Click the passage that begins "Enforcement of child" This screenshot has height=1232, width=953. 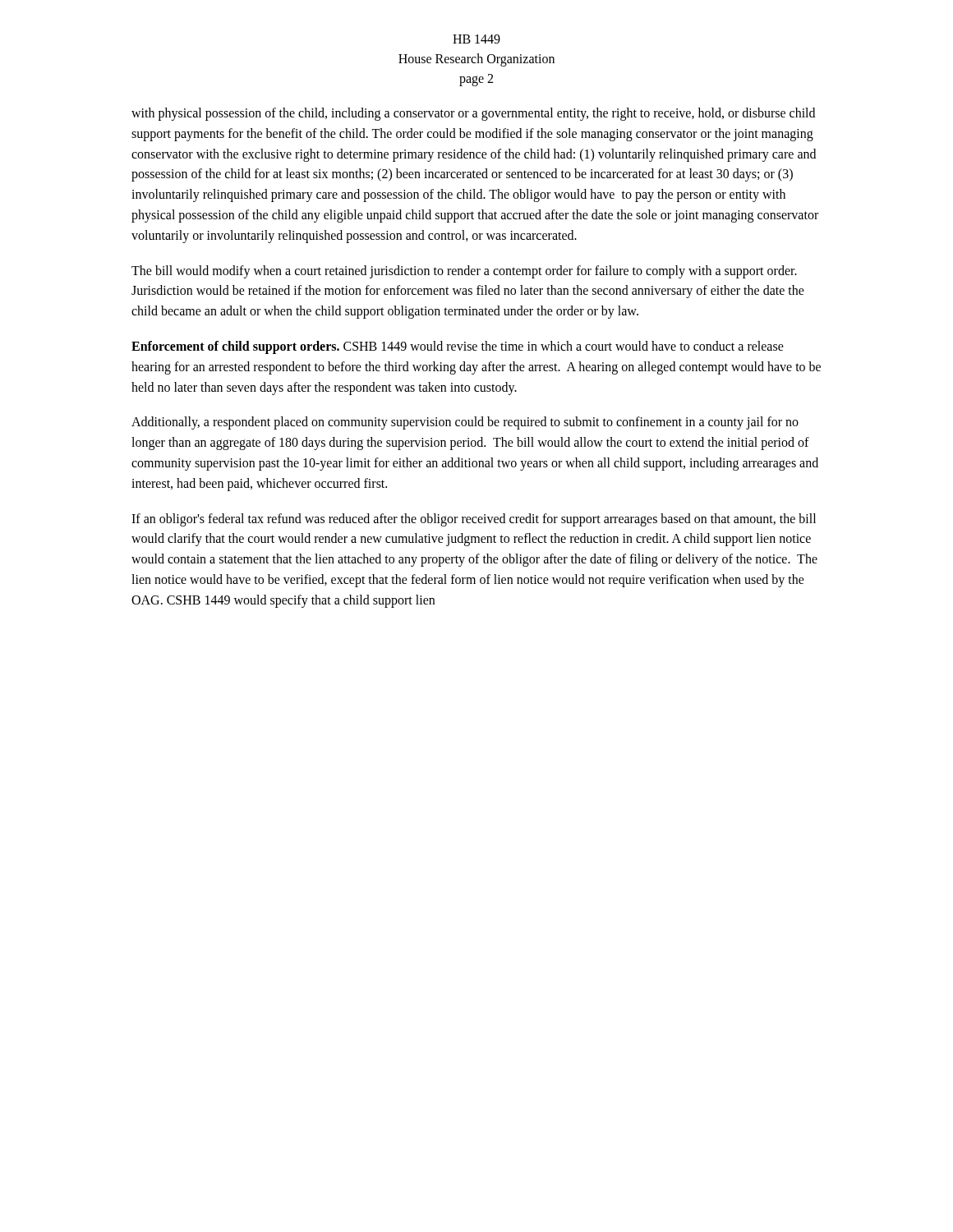point(476,367)
